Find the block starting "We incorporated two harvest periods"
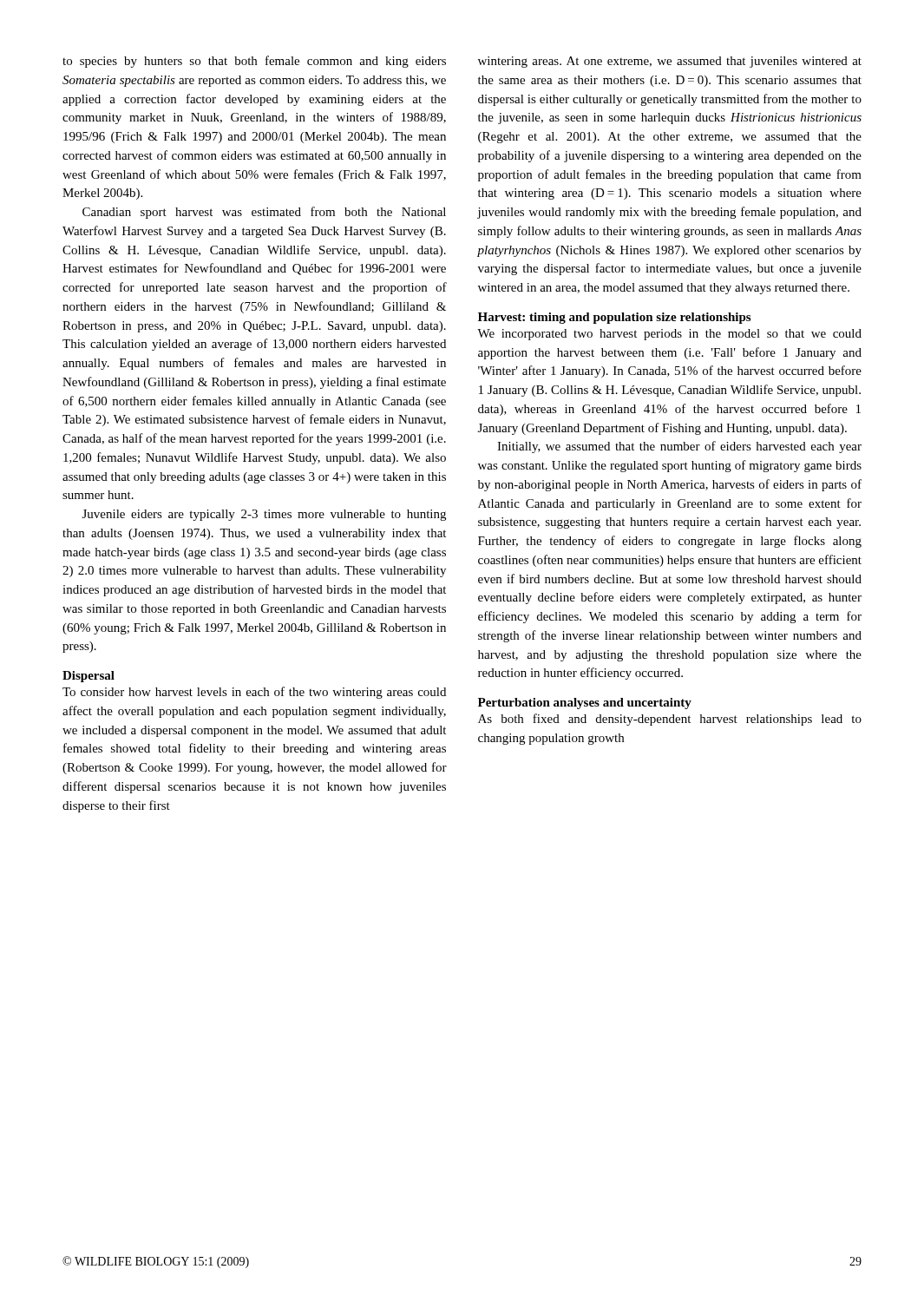Viewport: 924px width, 1302px height. 670,381
